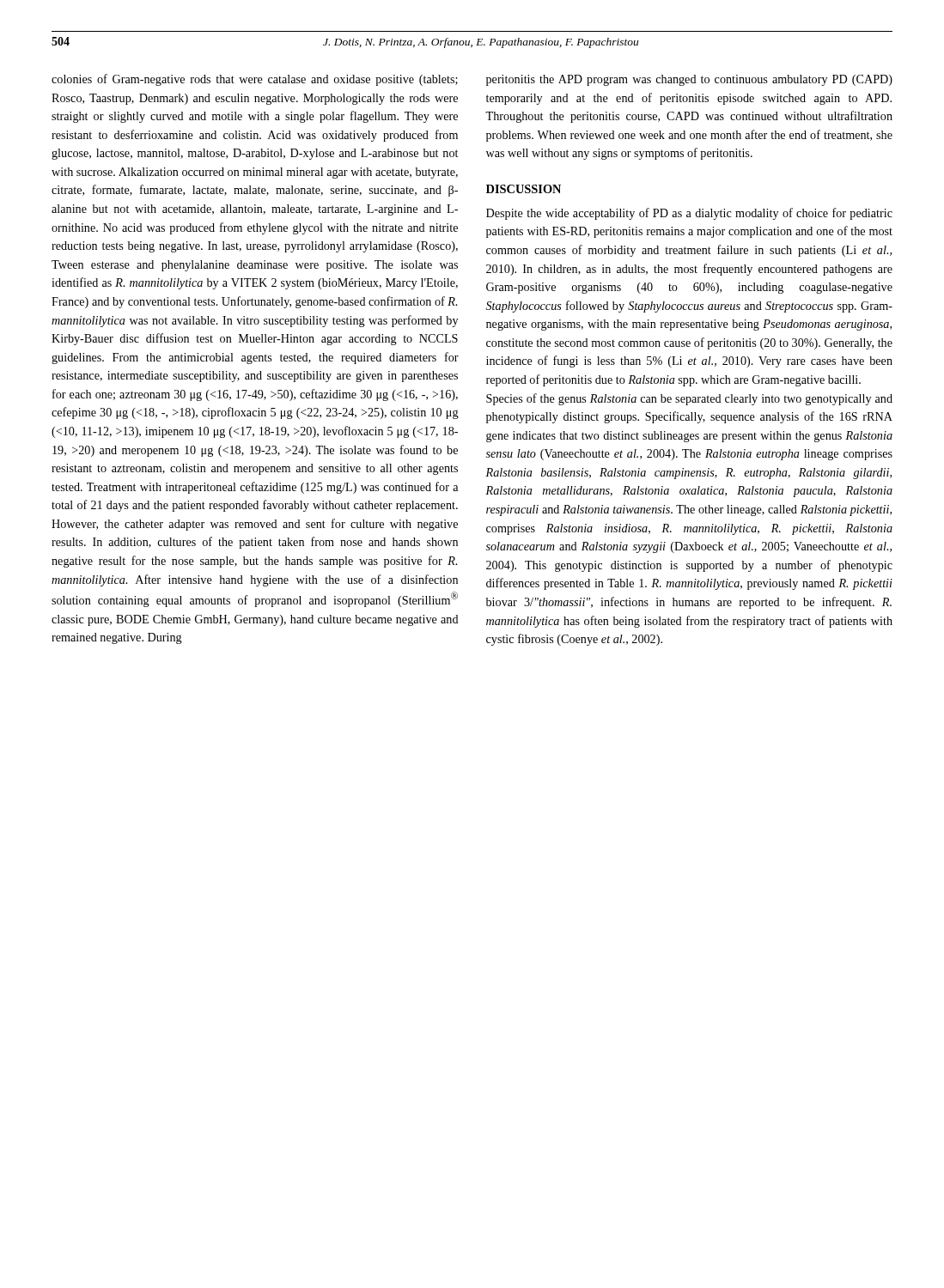The height and width of the screenshot is (1288, 944).
Task: Point to the text starting "colonies of Gram-negative rods that"
Action: point(255,359)
